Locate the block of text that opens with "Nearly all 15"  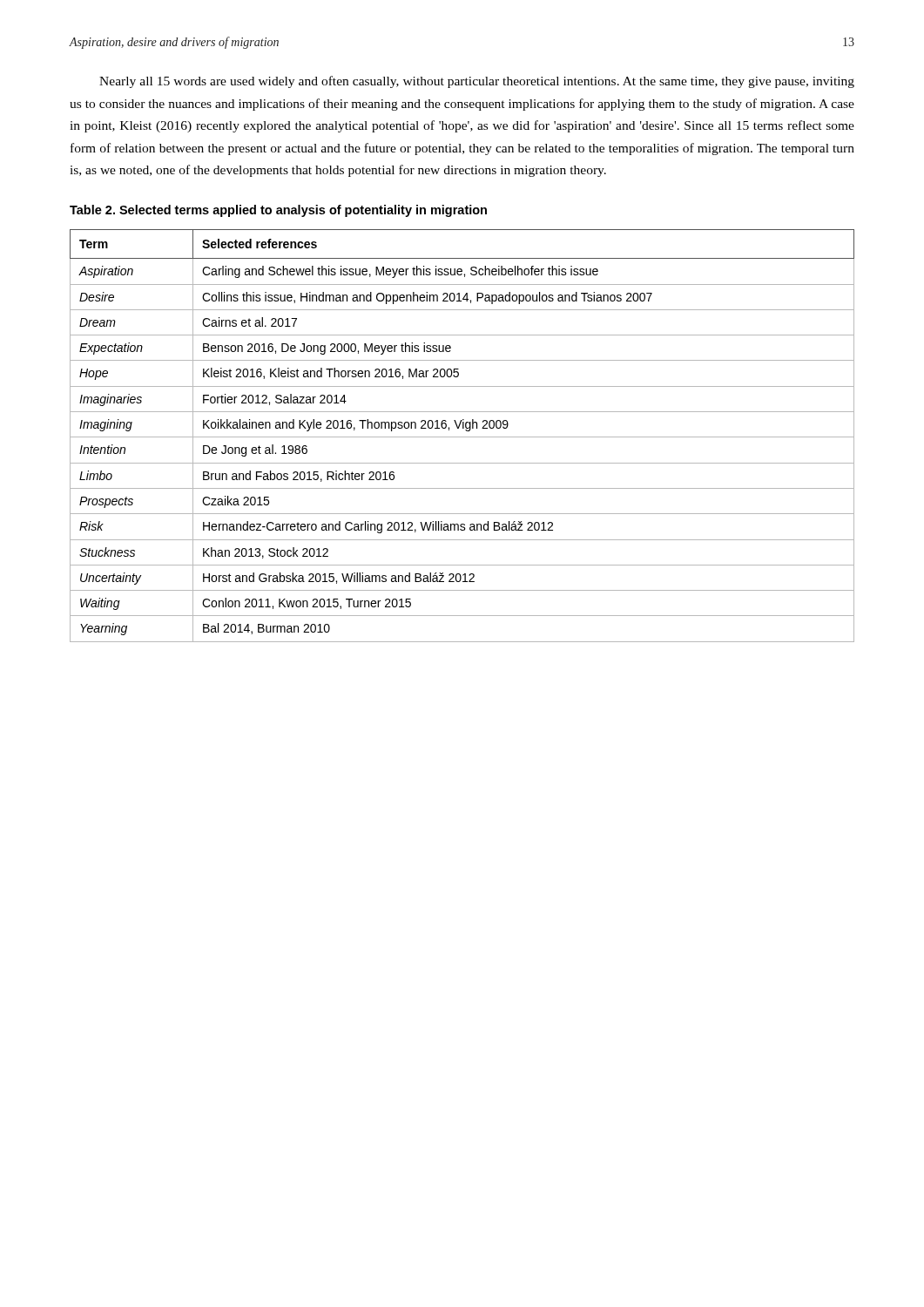pyautogui.click(x=462, y=125)
